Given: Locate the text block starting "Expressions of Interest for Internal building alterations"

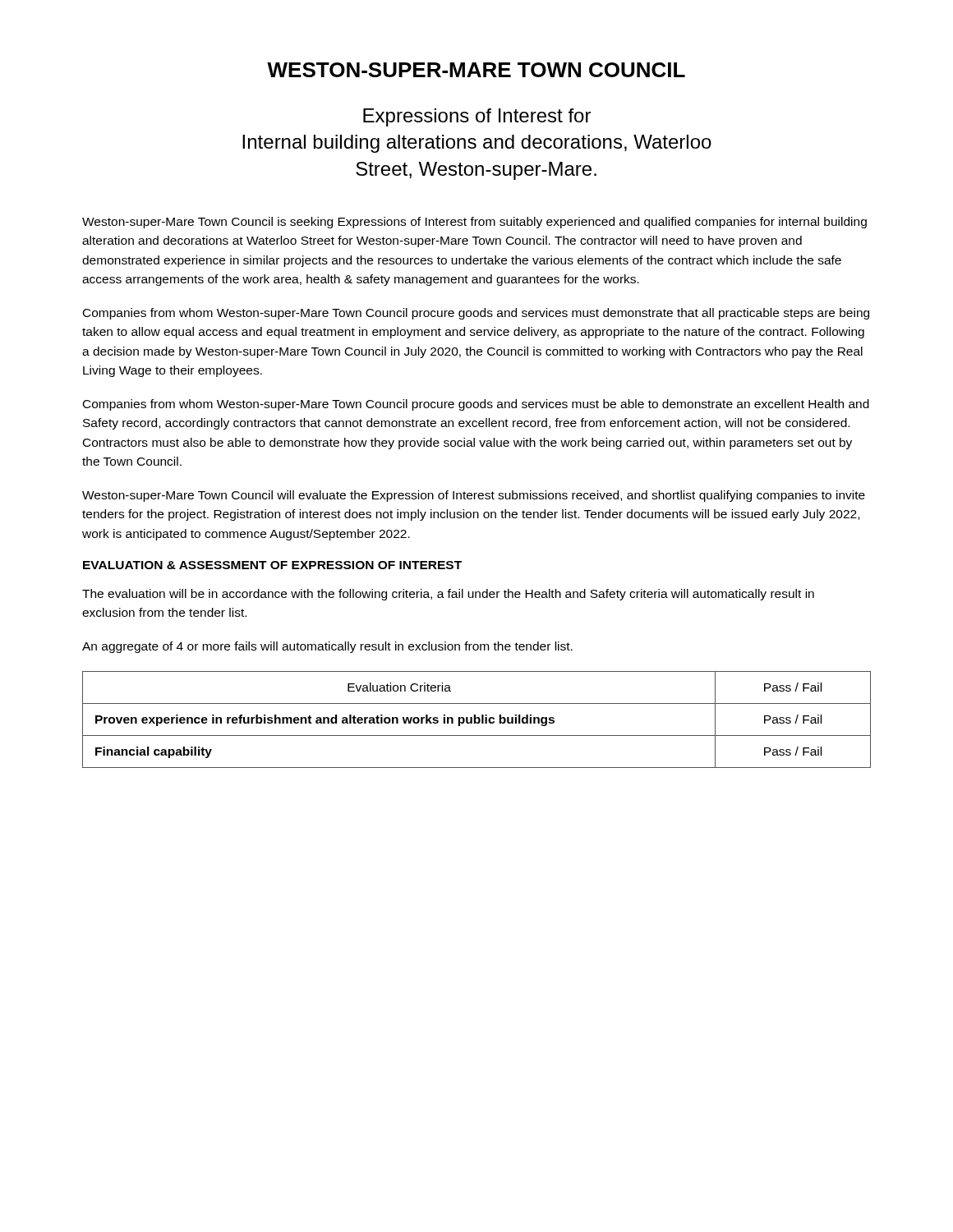Looking at the screenshot, I should tap(476, 142).
